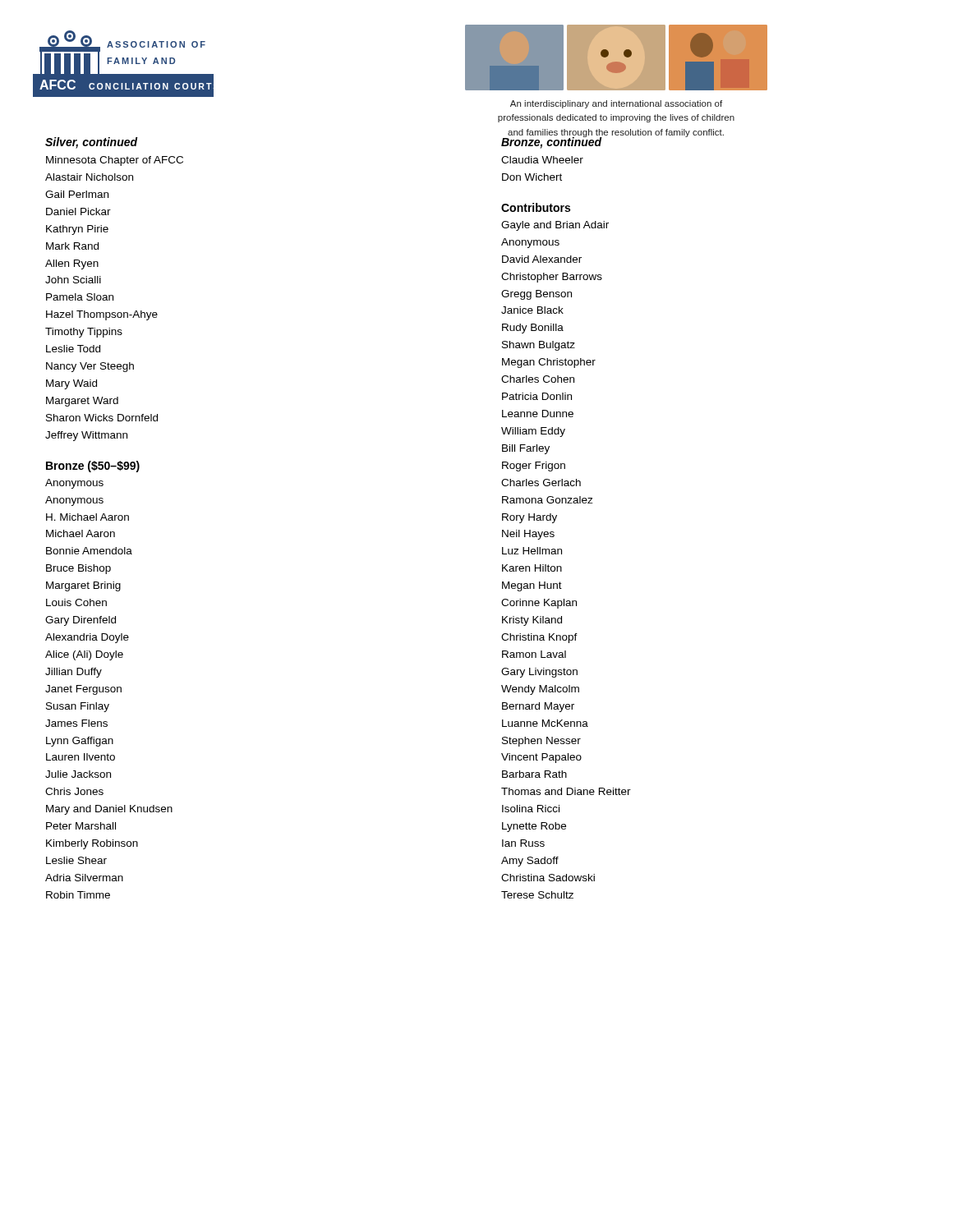This screenshot has width=953, height=1232.
Task: Navigate to the element starting "Terese Schultz"
Action: (538, 895)
